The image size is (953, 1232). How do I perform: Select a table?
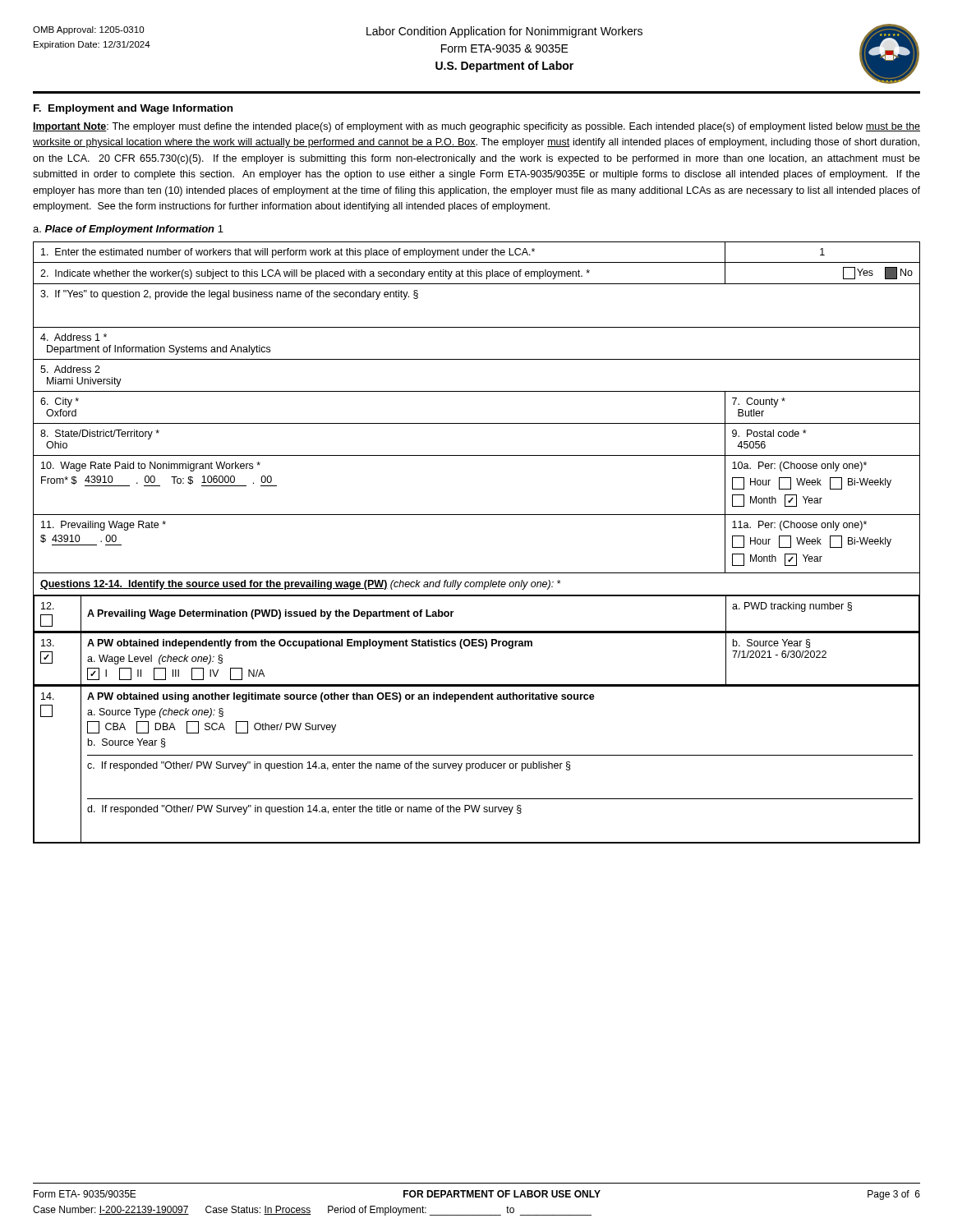(x=476, y=543)
